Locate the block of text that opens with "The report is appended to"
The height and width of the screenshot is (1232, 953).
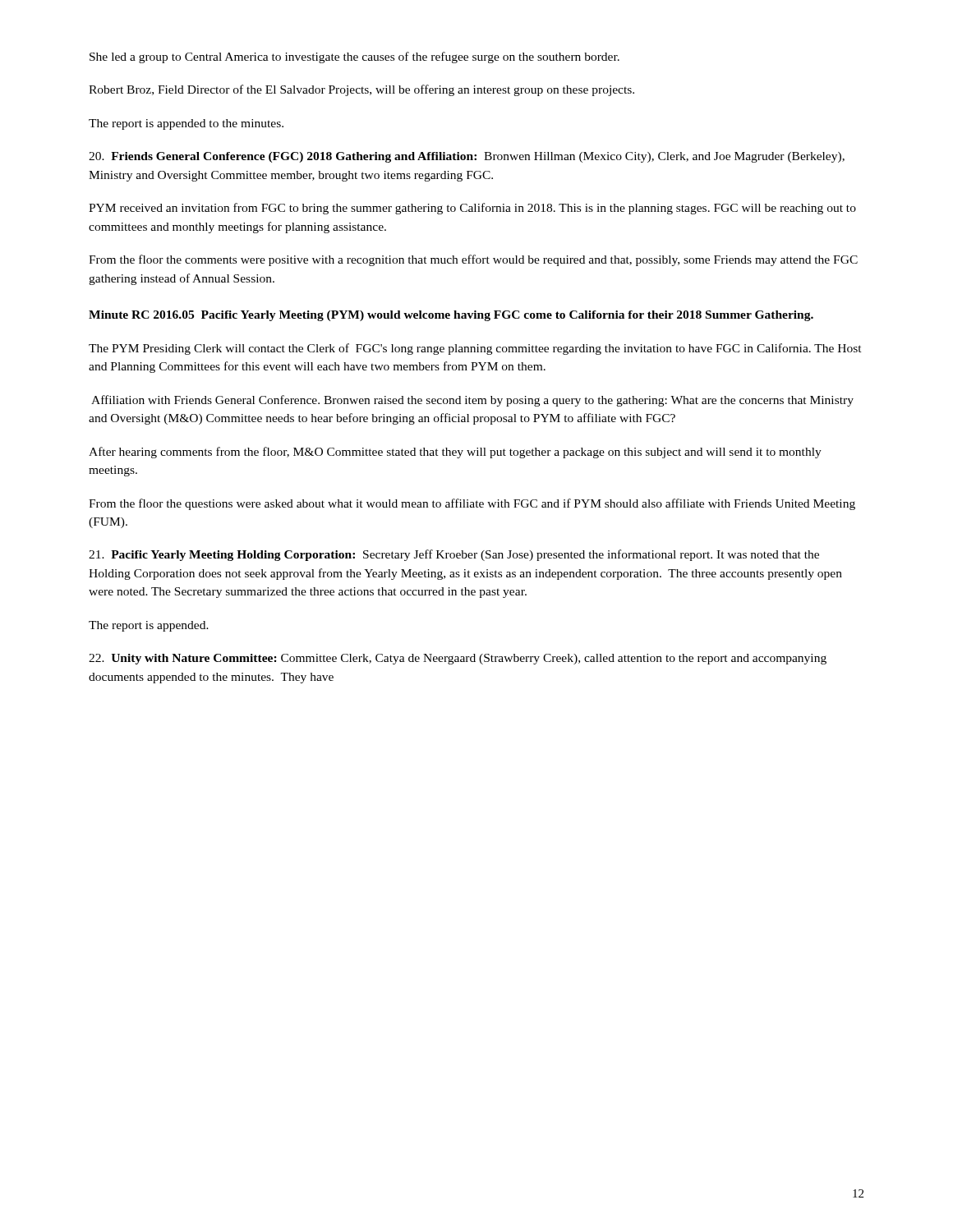[x=187, y=123]
